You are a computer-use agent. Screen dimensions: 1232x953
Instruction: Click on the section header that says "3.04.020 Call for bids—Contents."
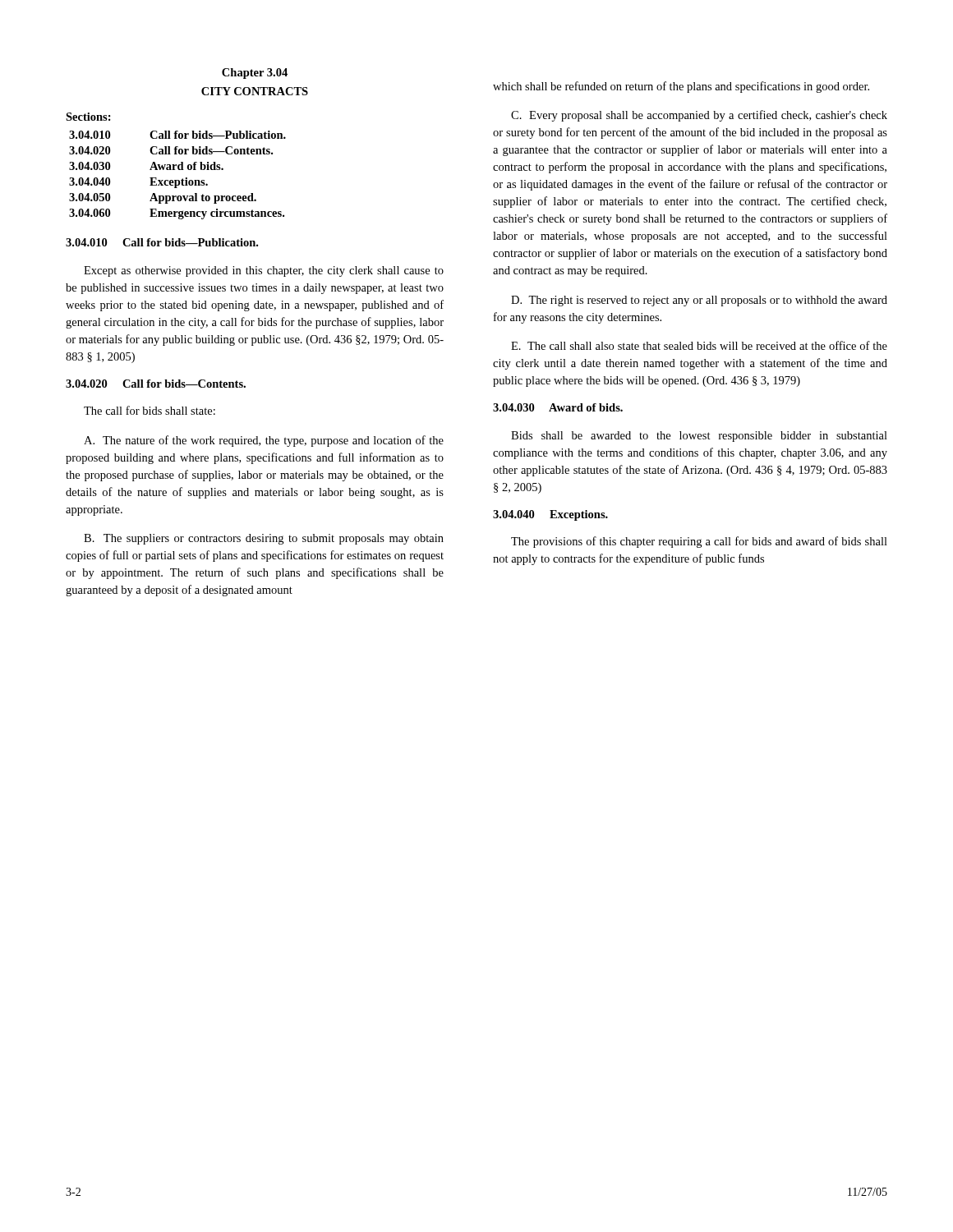(x=156, y=383)
